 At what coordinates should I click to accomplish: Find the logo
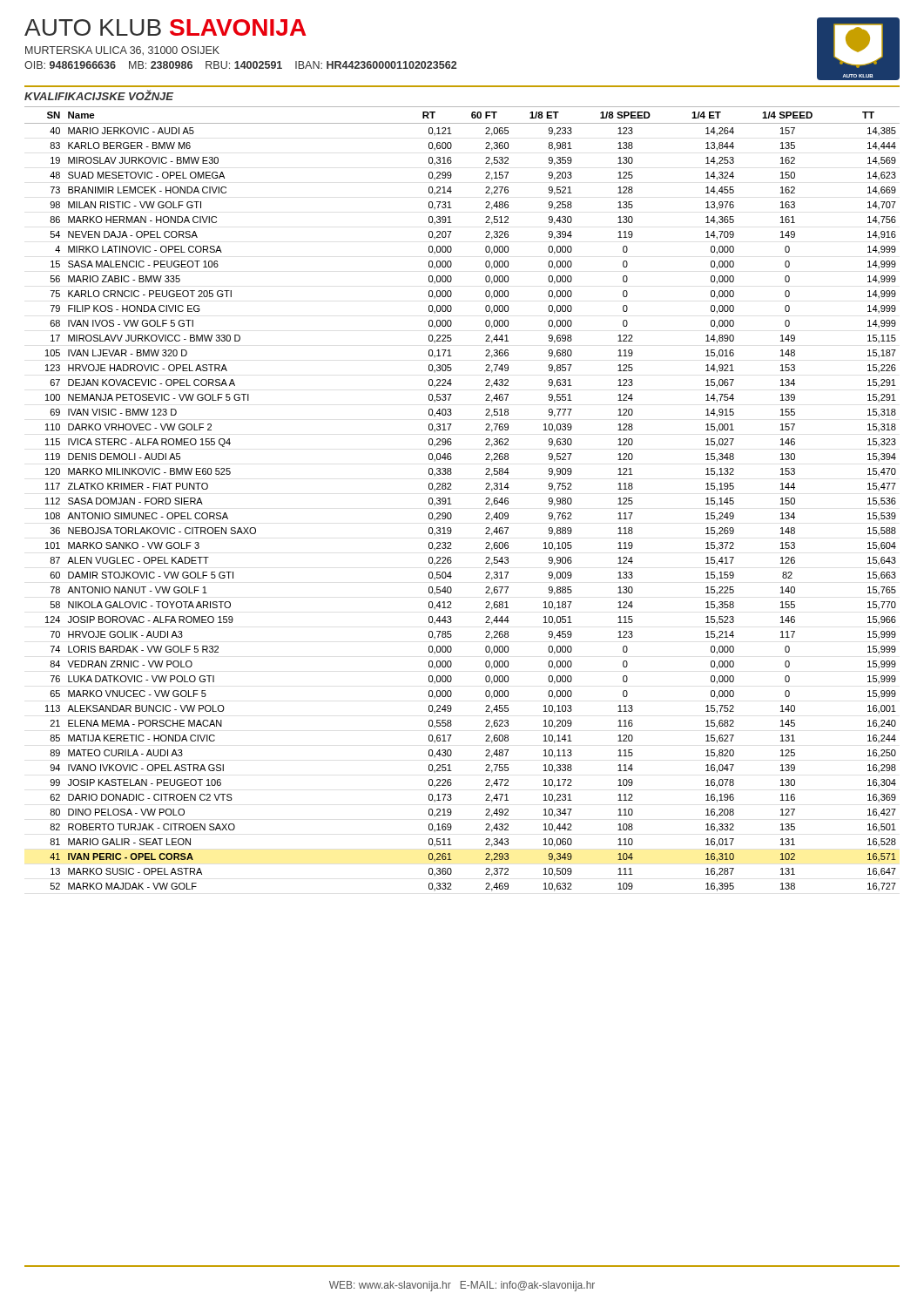(858, 49)
